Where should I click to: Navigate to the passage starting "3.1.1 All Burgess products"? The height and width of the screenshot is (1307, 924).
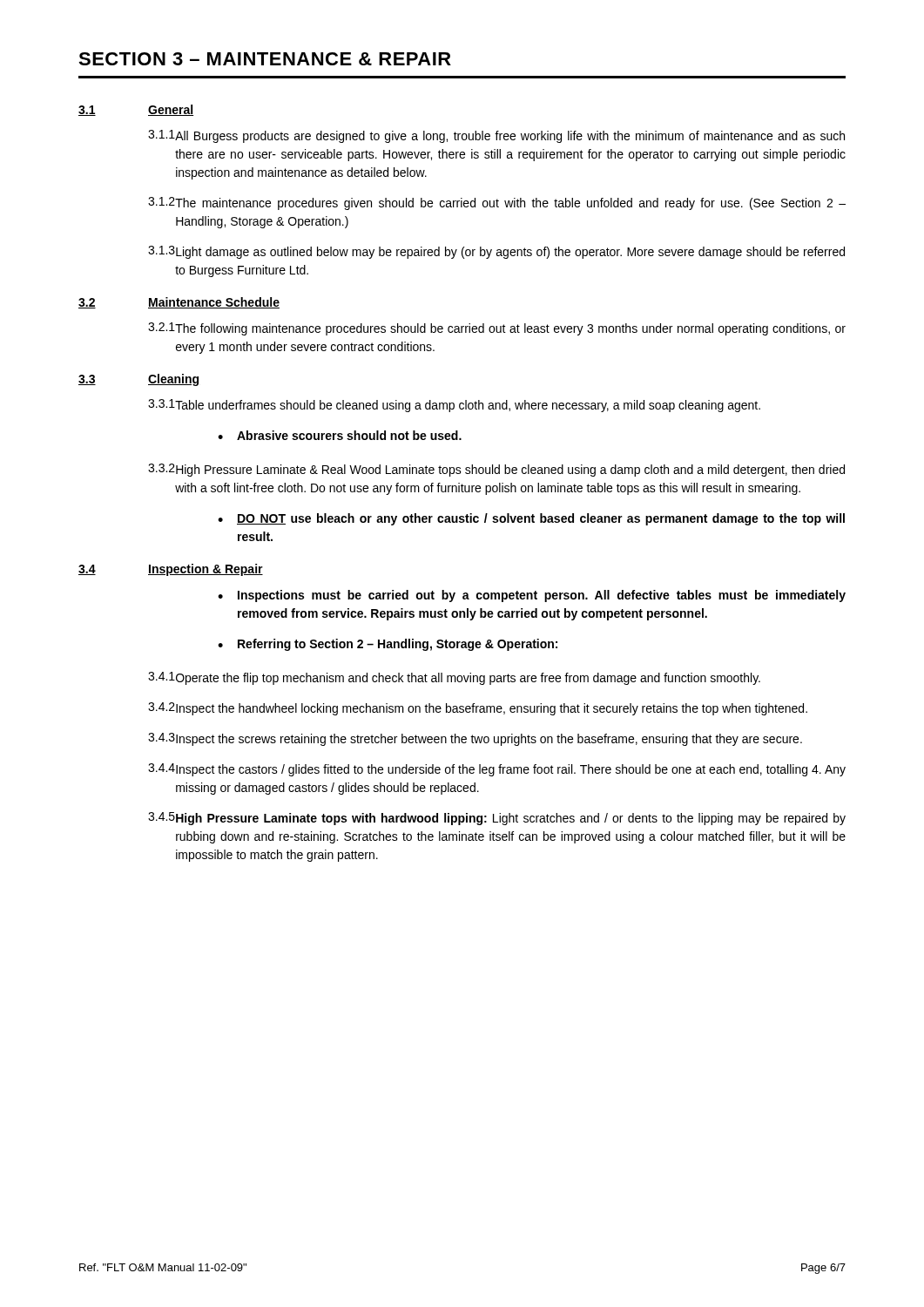462,155
